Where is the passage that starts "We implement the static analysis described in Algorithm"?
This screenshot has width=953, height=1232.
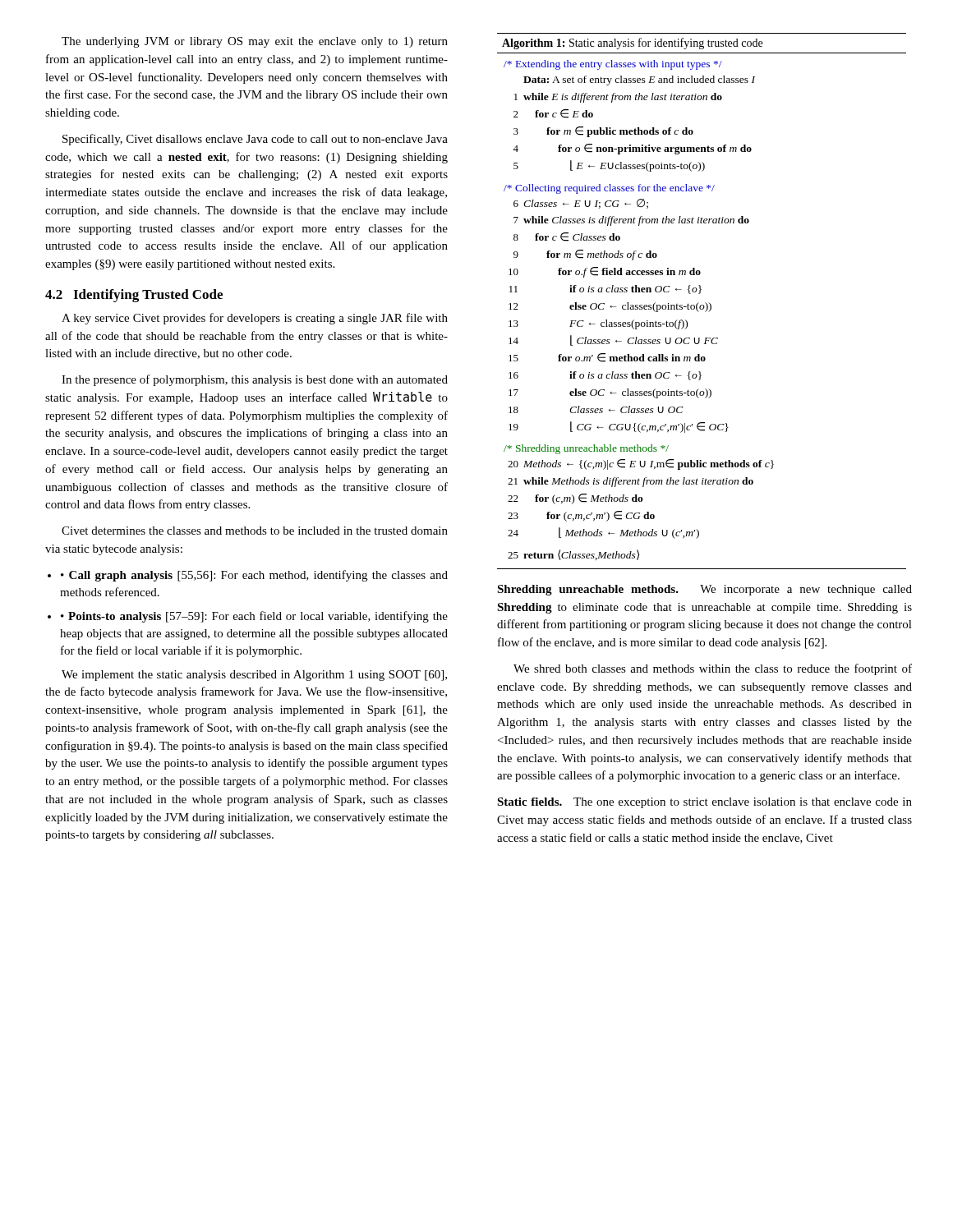246,755
